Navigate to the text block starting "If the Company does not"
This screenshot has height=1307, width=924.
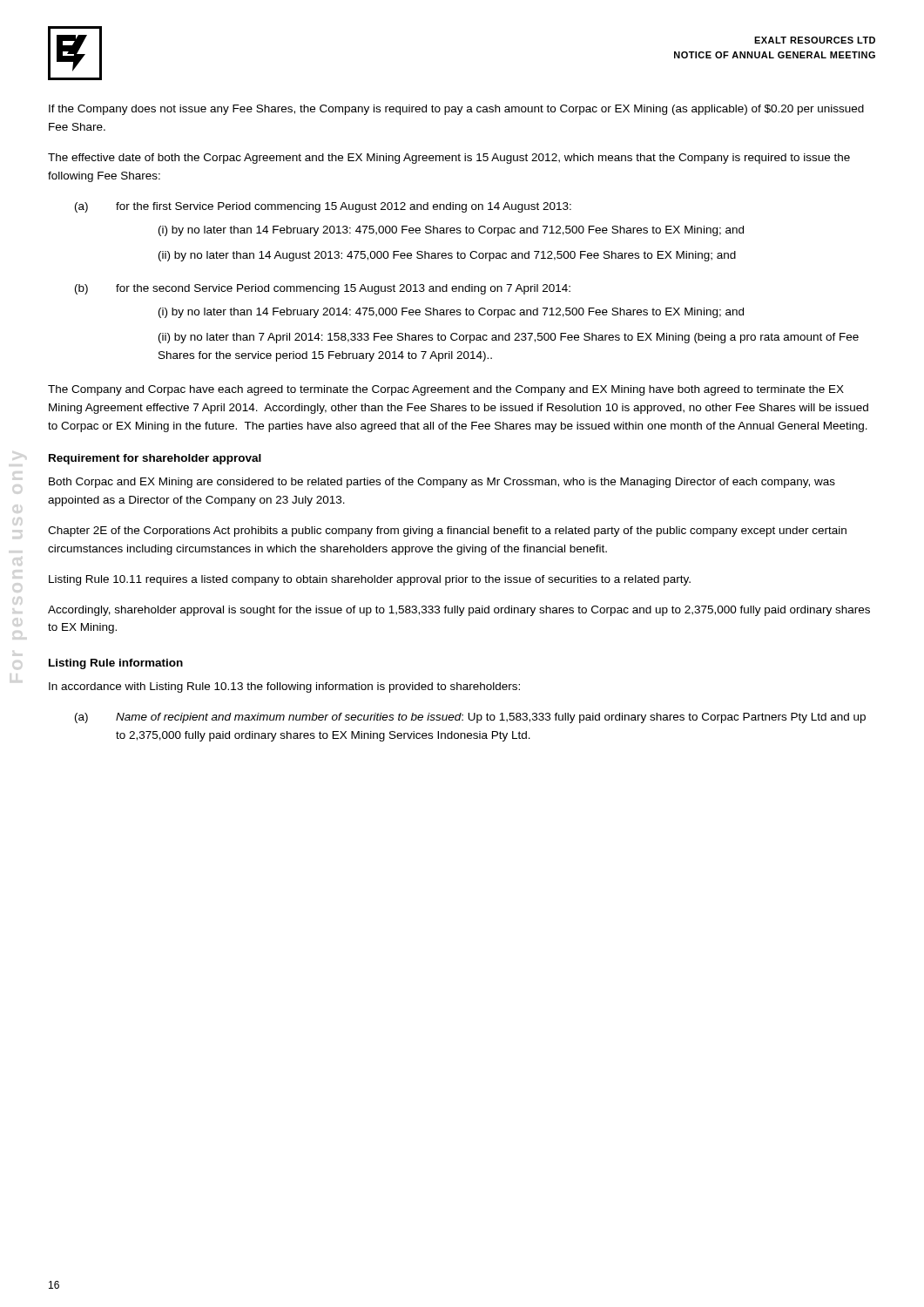tap(456, 118)
